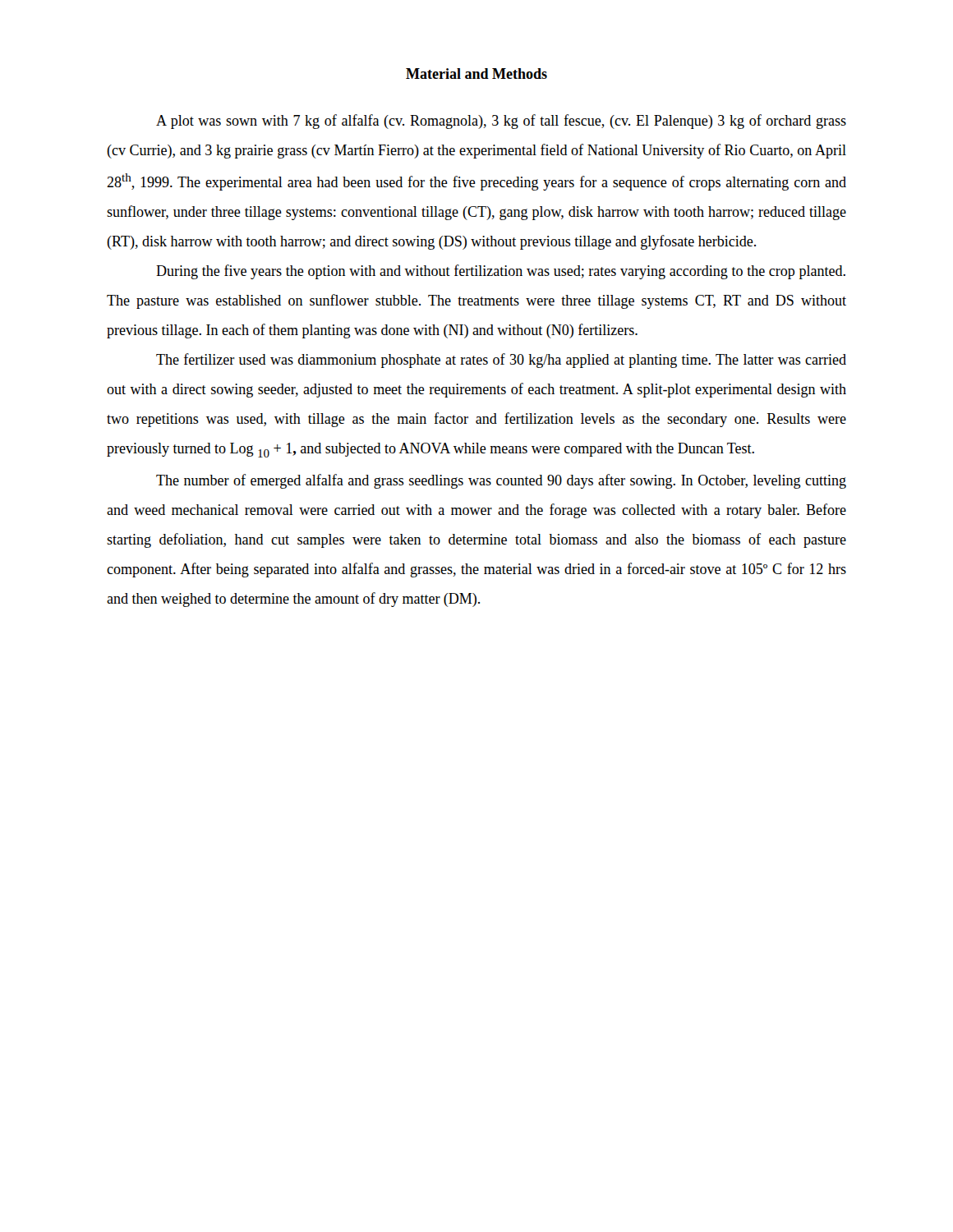Select the text block with the text "During the five years"

pos(476,301)
